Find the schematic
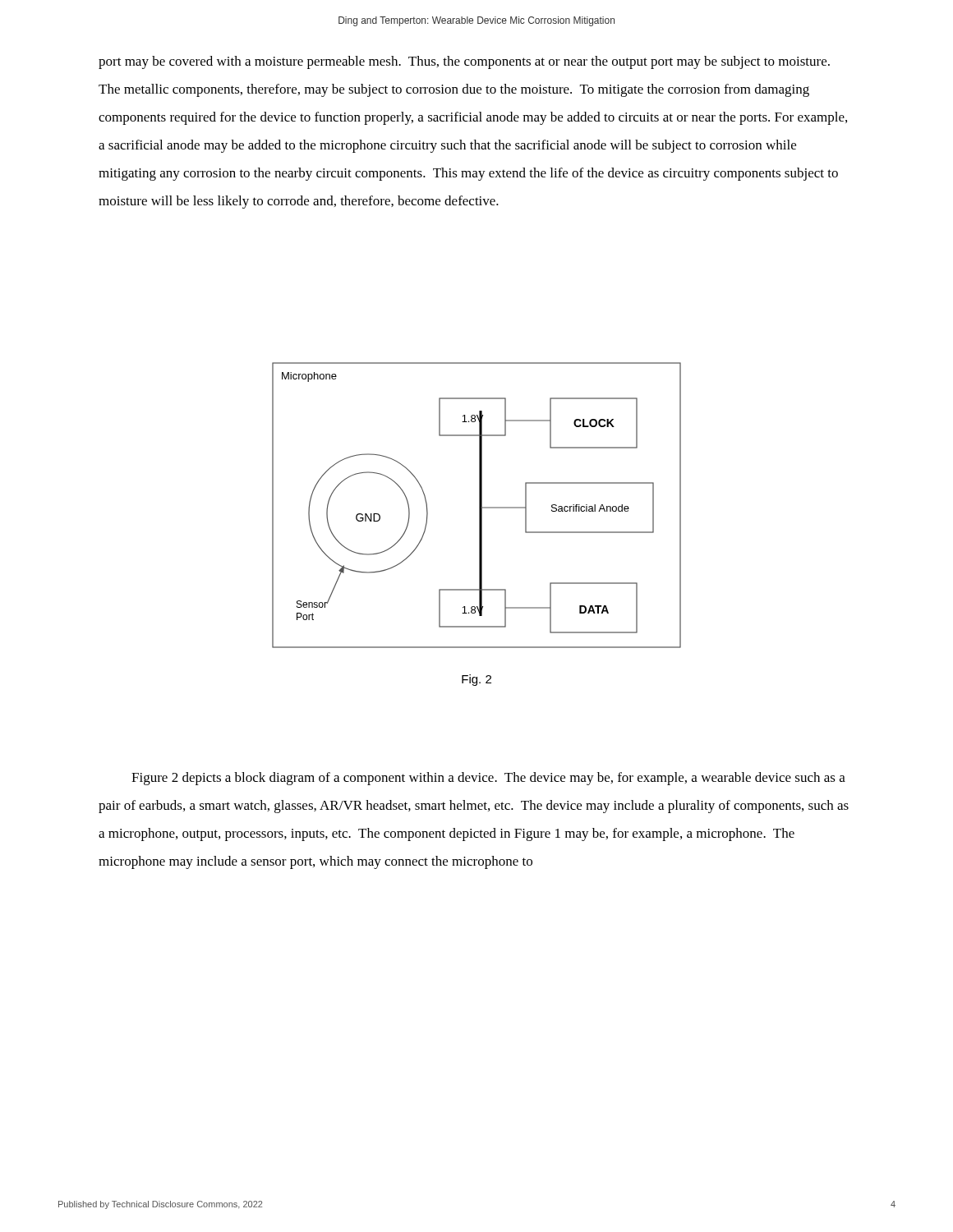 [476, 524]
